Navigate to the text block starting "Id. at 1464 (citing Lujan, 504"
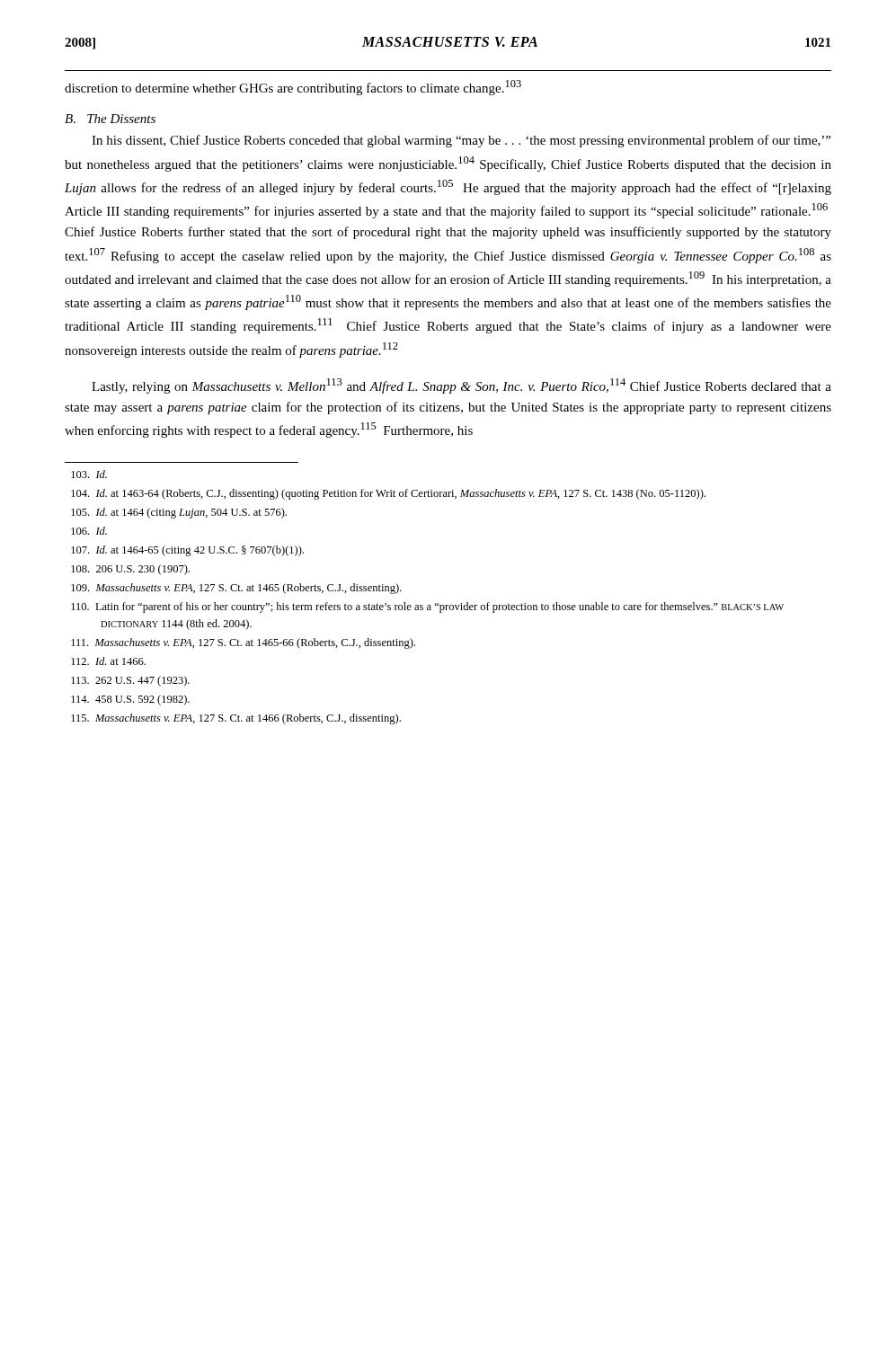 coord(176,512)
